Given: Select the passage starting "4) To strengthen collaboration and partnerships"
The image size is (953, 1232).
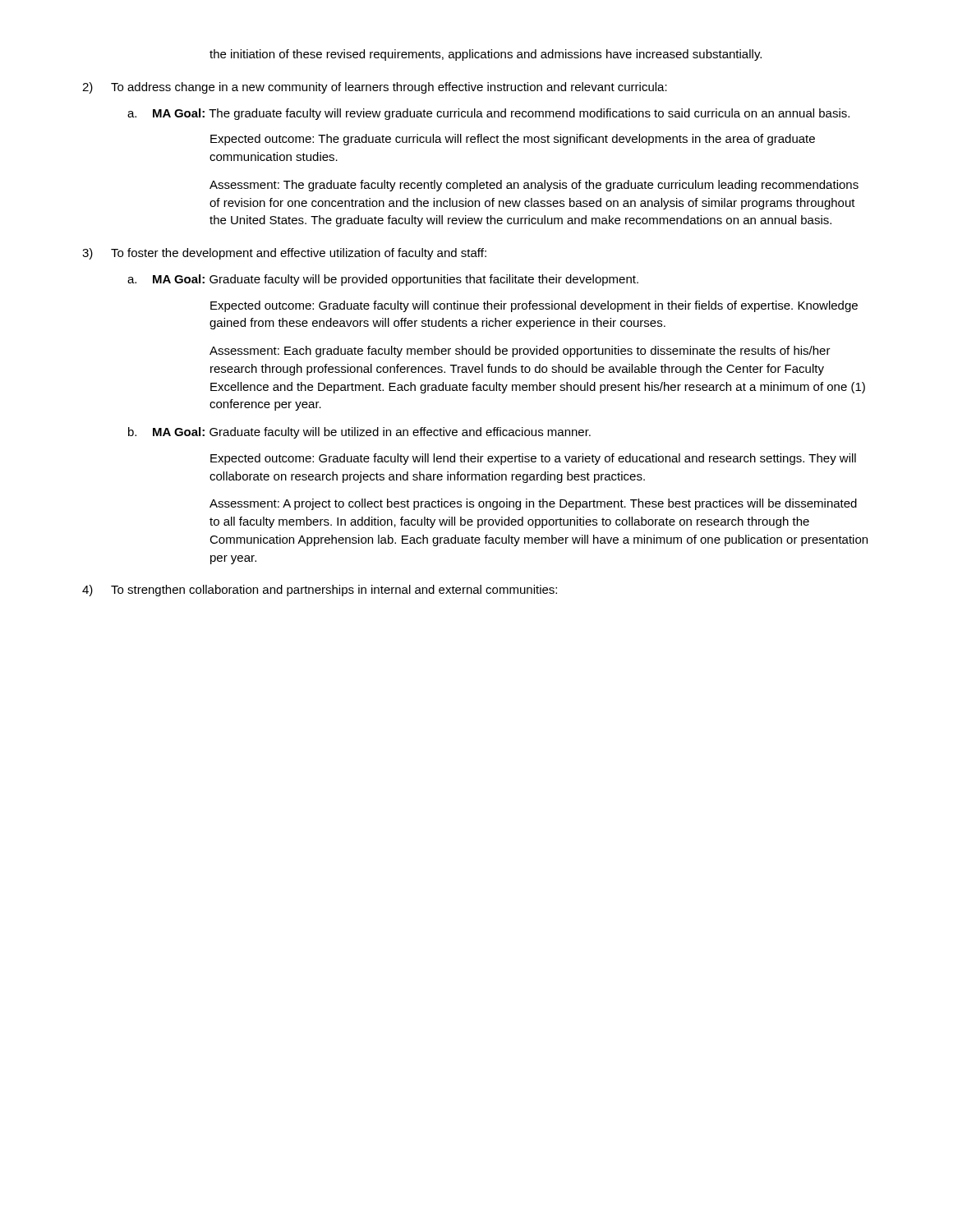Looking at the screenshot, I should 476,590.
